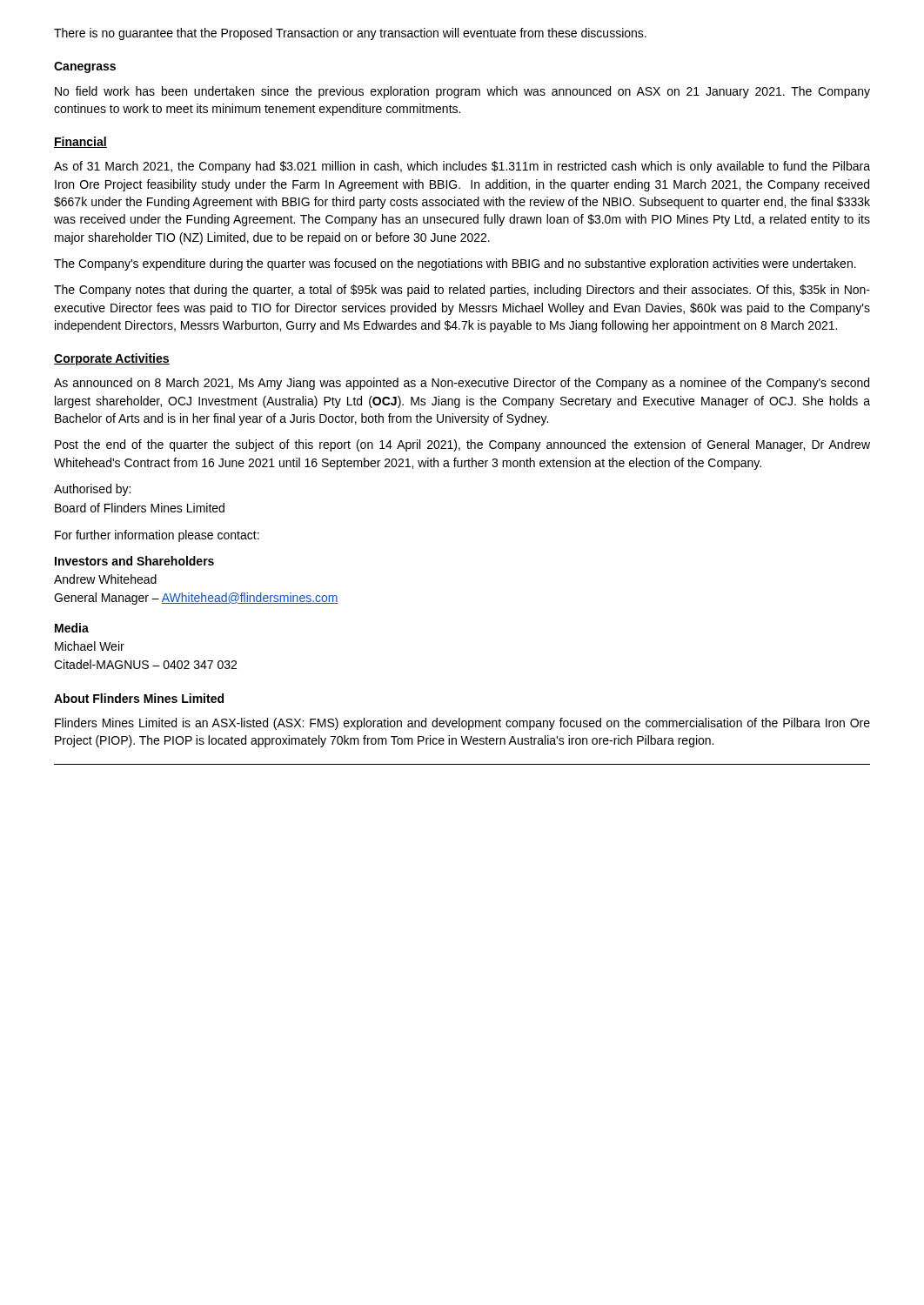This screenshot has height=1305, width=924.
Task: Find the block starting "The Company's expenditure"
Action: [462, 264]
